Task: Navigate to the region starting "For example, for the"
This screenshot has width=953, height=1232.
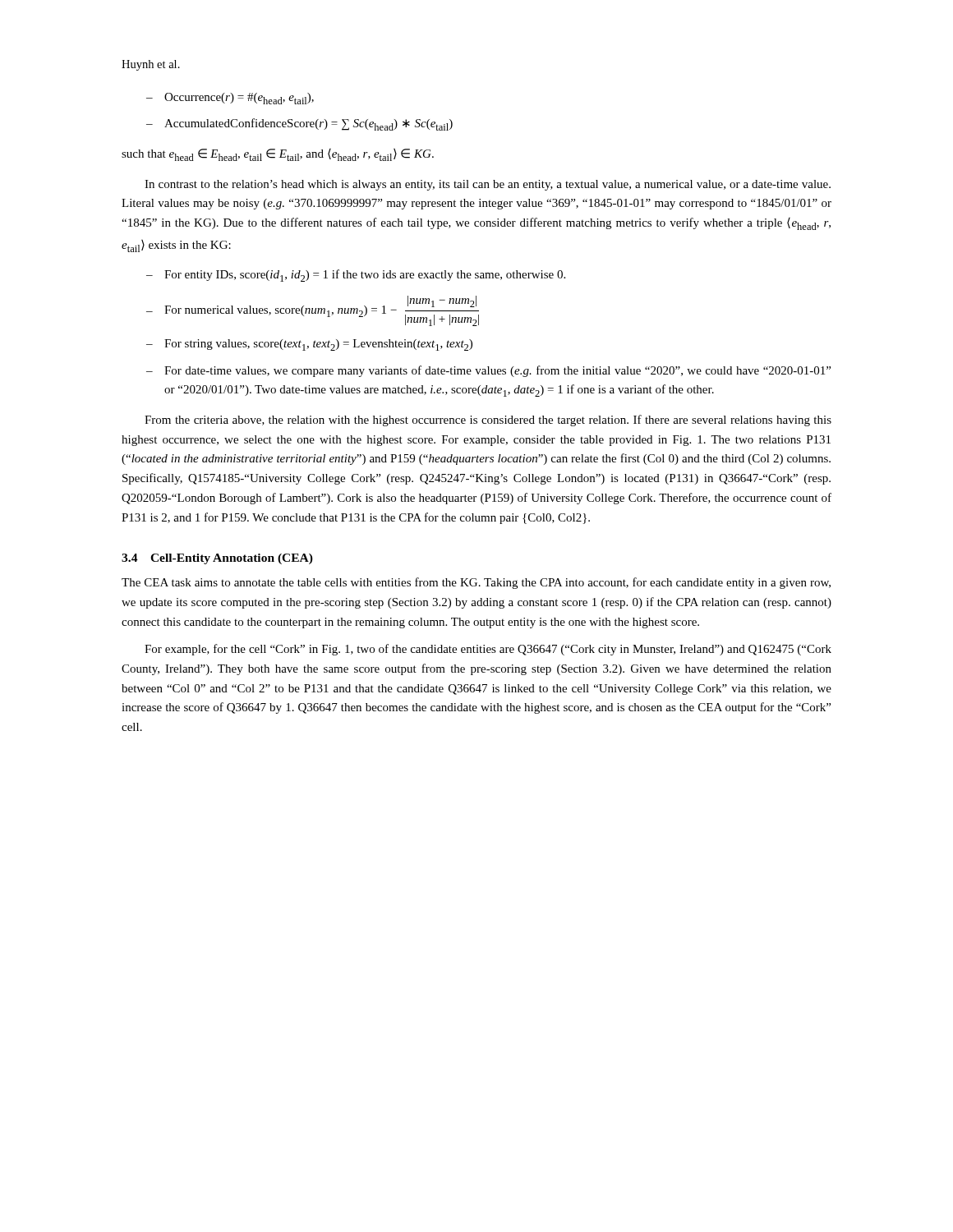Action: (x=476, y=688)
